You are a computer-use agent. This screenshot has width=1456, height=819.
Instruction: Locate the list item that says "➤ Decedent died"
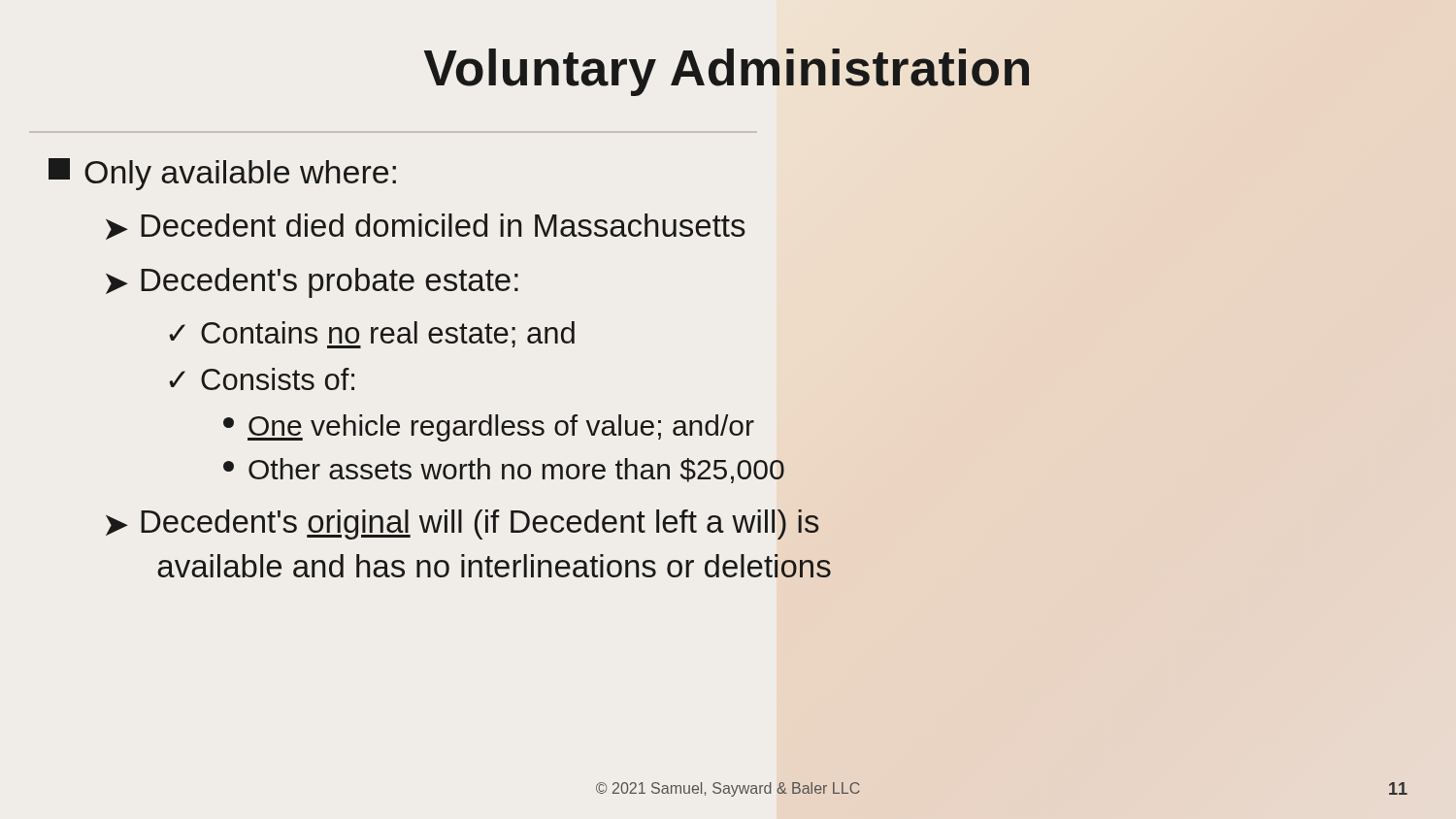pos(424,228)
